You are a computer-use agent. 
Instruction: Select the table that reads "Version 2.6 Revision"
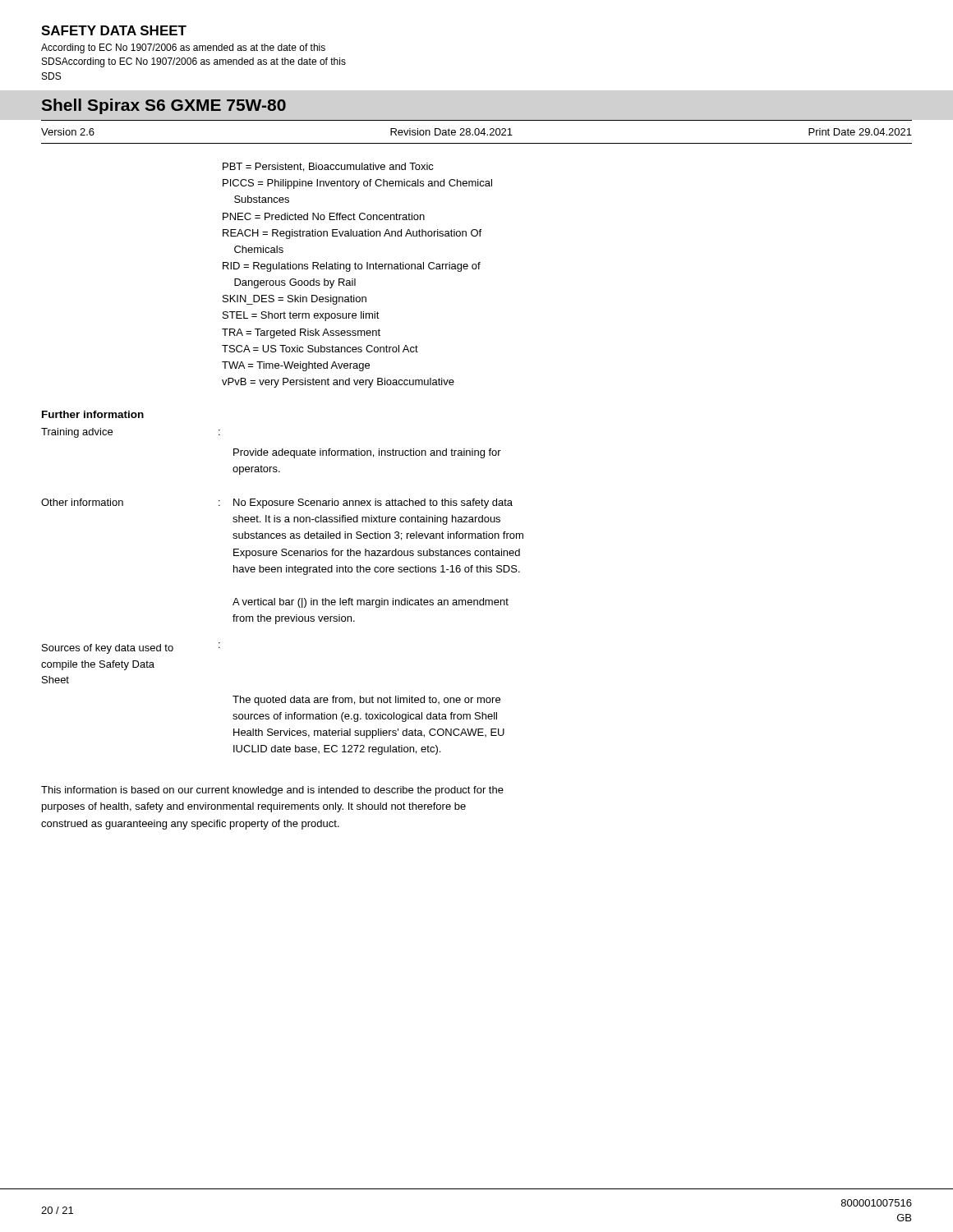point(476,132)
